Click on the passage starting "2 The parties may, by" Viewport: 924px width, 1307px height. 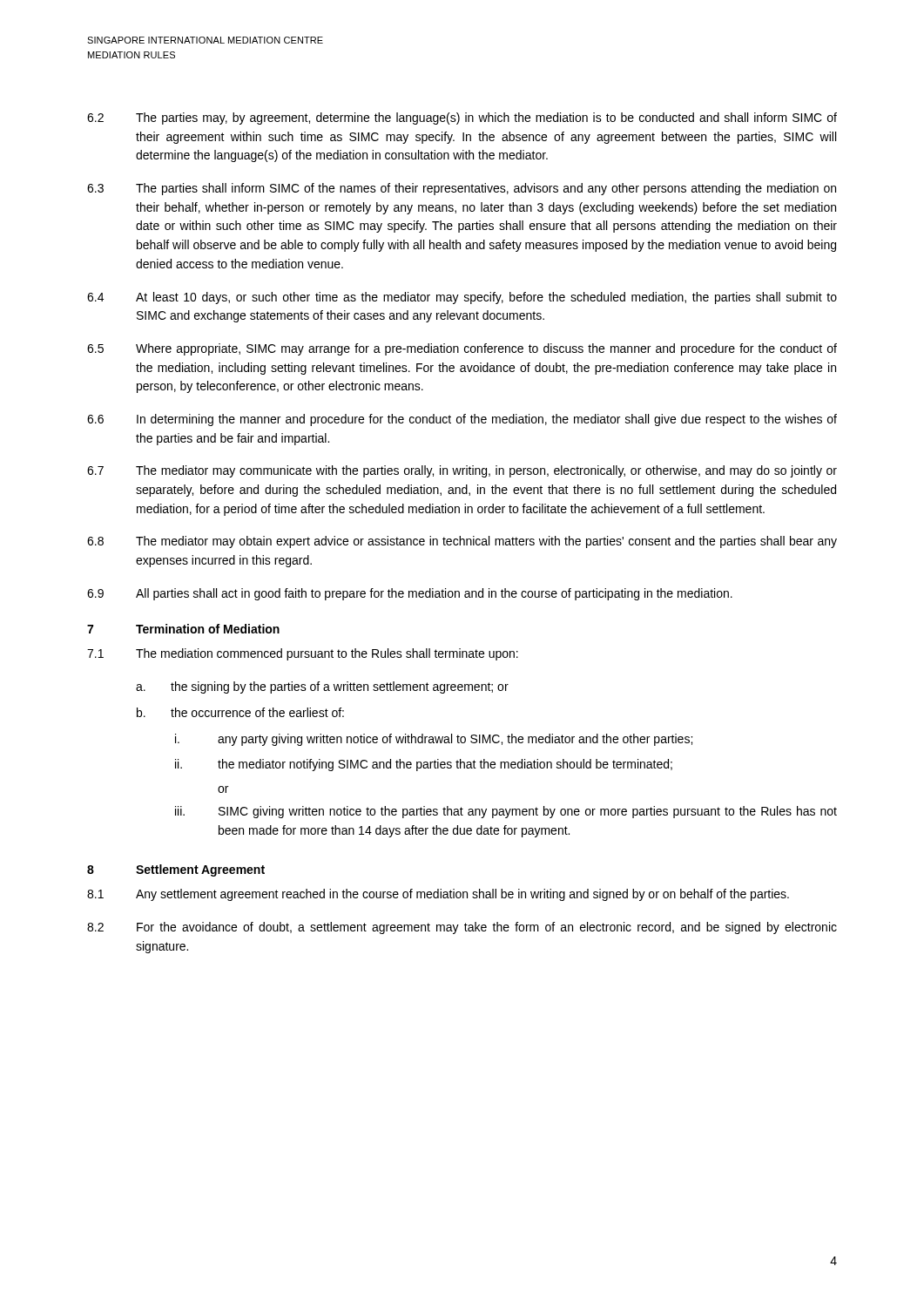click(x=462, y=137)
